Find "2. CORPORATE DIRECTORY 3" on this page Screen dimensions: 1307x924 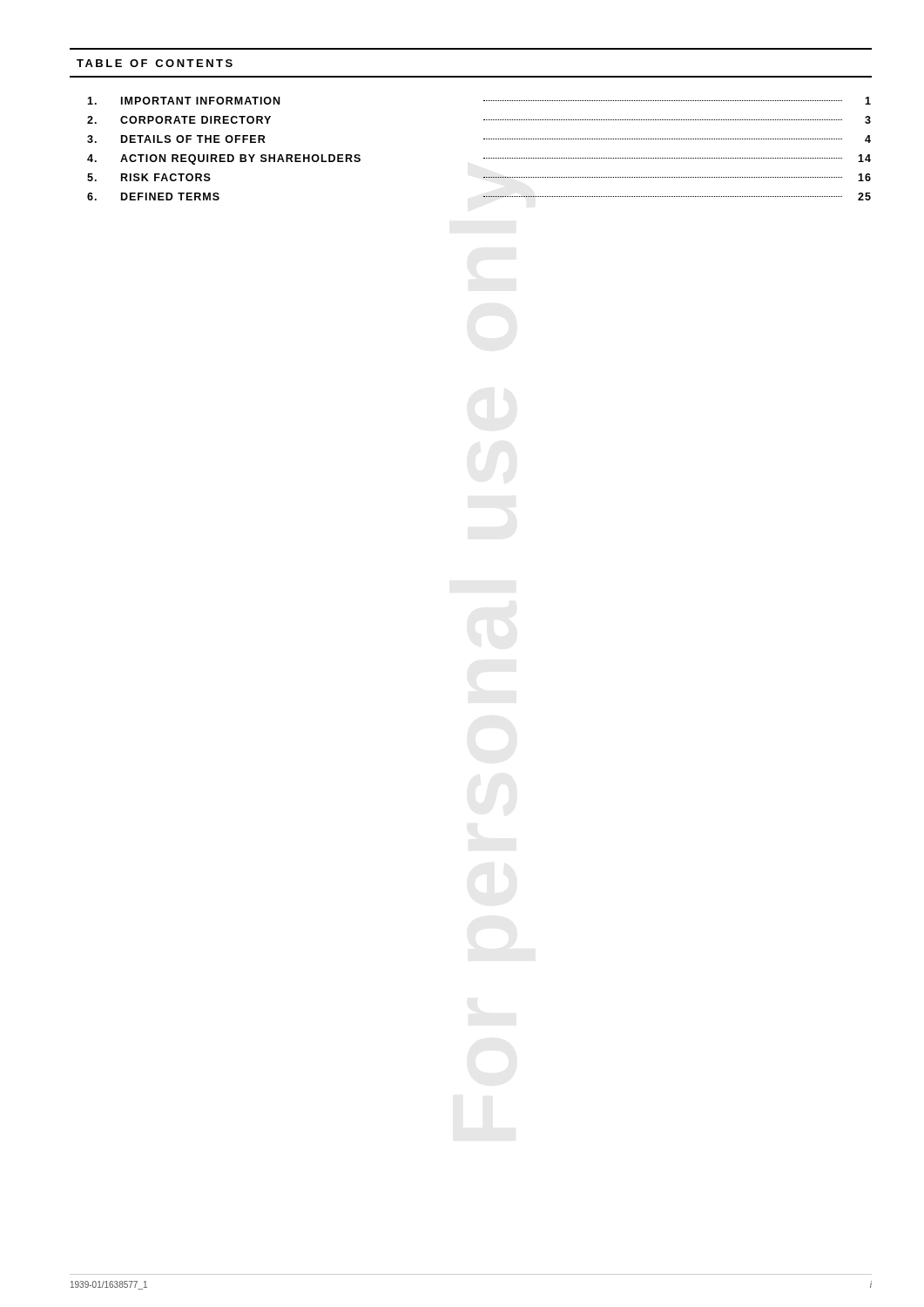click(x=479, y=120)
